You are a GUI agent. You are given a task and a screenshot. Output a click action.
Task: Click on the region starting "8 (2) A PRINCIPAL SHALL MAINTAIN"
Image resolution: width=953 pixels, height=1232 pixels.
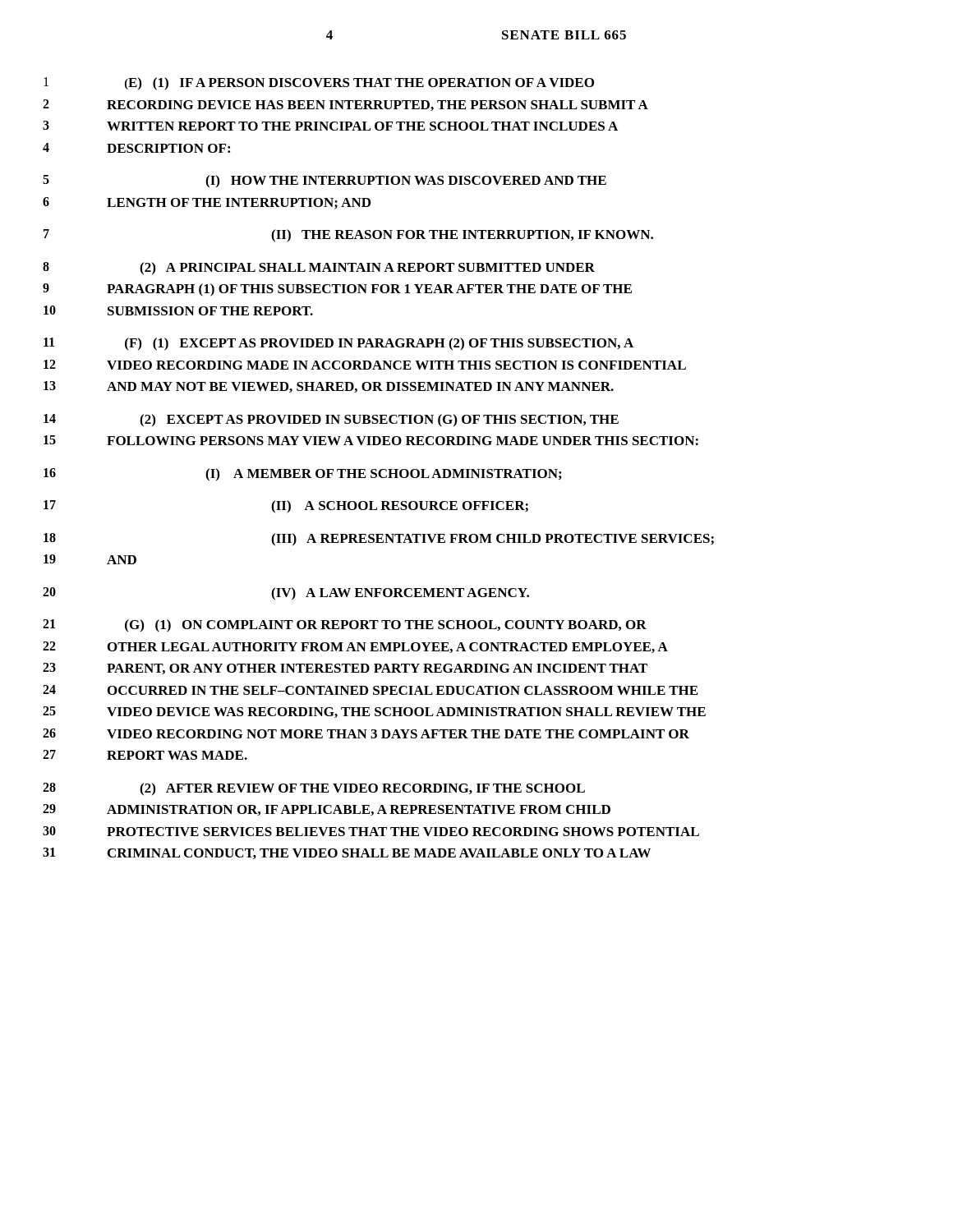point(500,289)
